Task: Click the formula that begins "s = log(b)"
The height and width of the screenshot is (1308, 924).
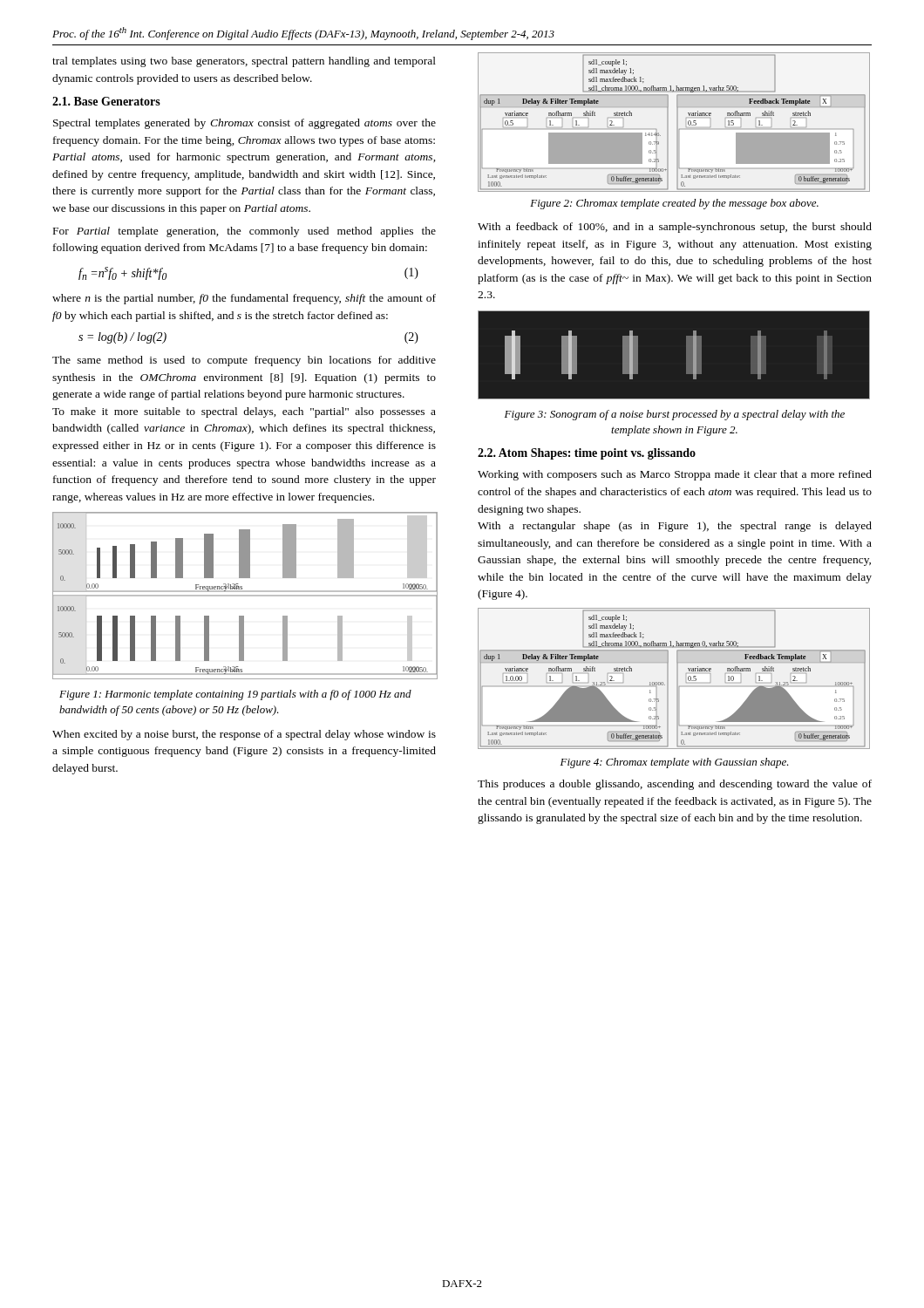Action: pyautogui.click(x=112, y=338)
